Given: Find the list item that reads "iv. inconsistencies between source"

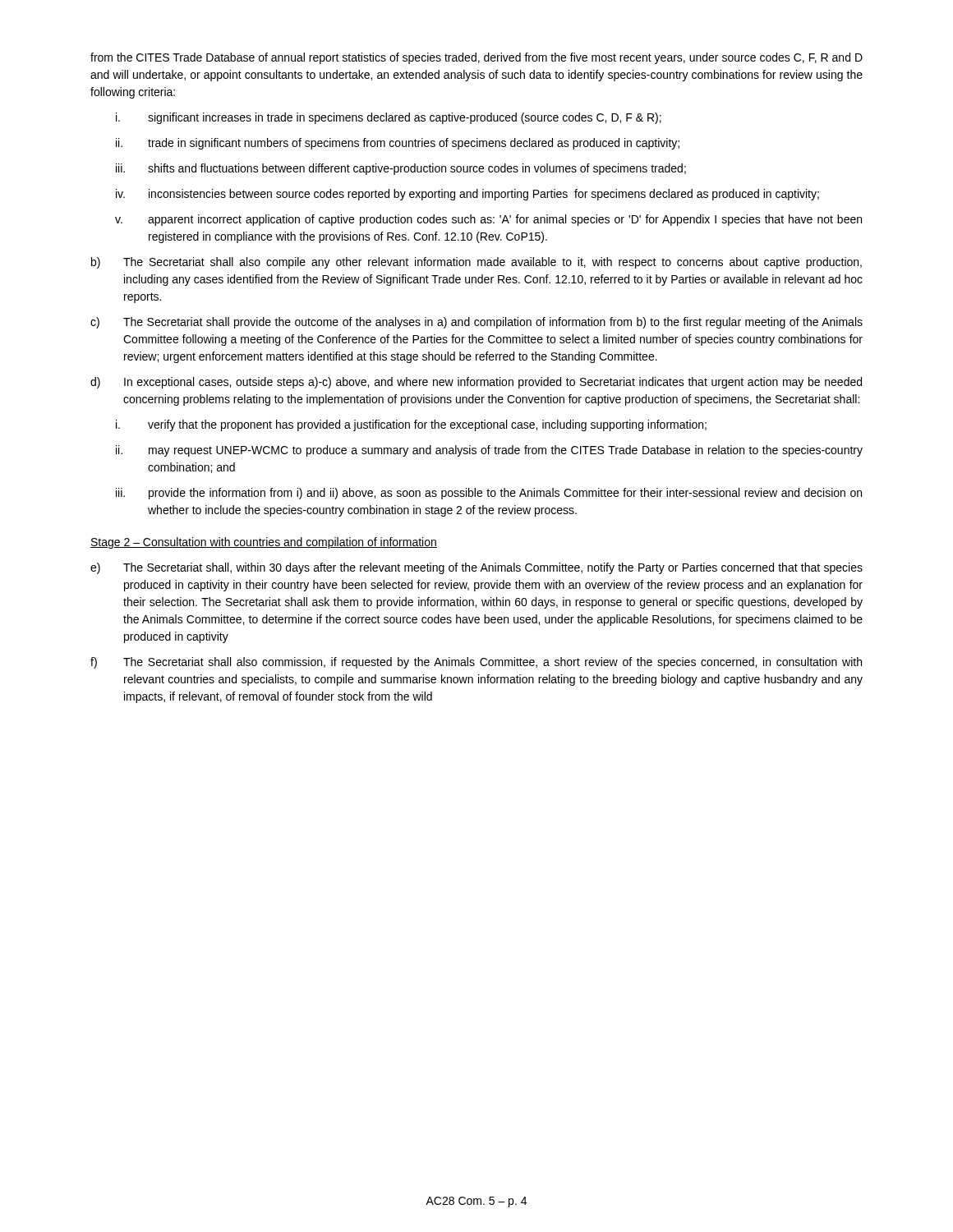Looking at the screenshot, I should 489,194.
